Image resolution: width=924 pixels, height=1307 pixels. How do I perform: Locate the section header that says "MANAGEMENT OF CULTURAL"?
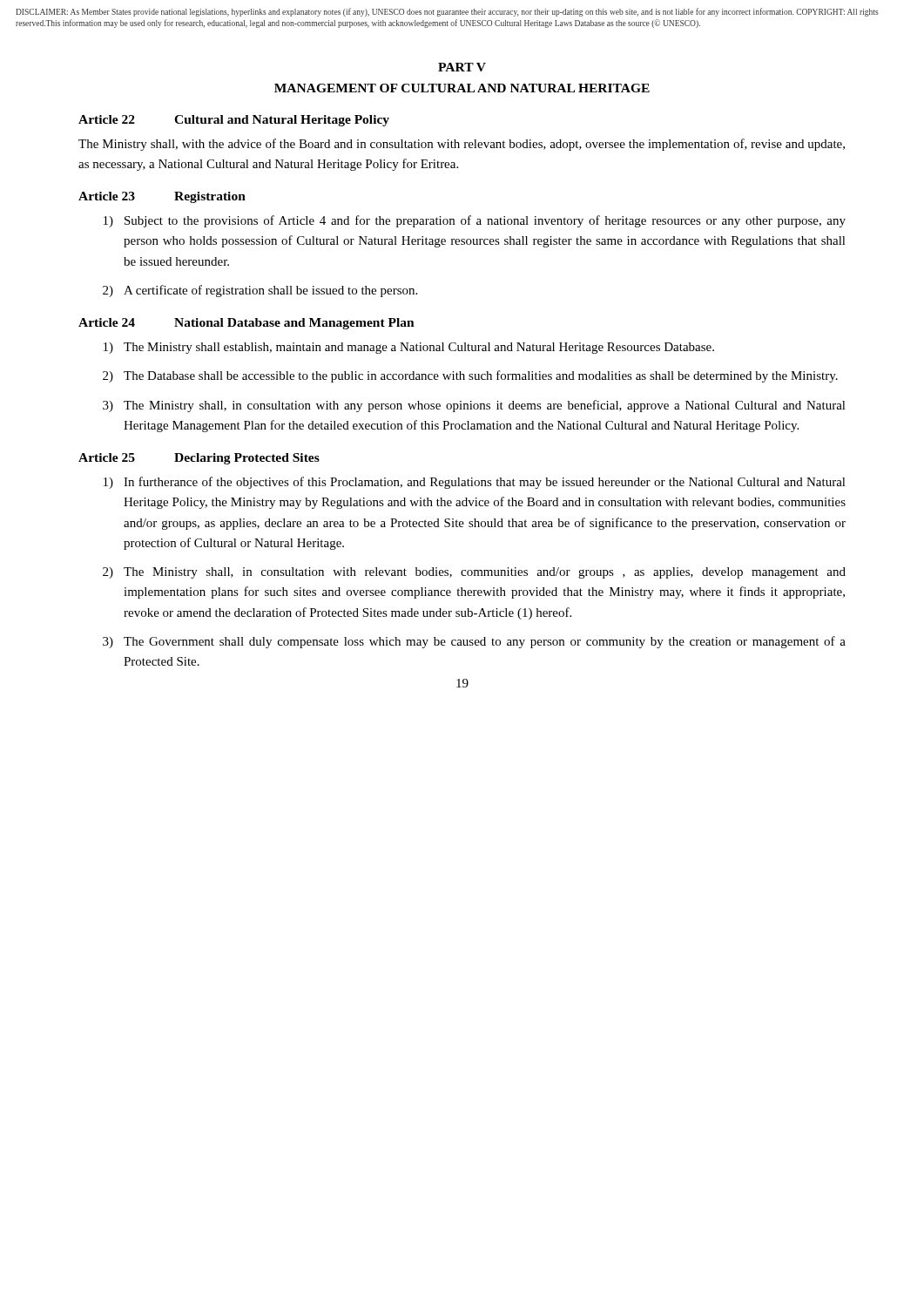(x=462, y=87)
